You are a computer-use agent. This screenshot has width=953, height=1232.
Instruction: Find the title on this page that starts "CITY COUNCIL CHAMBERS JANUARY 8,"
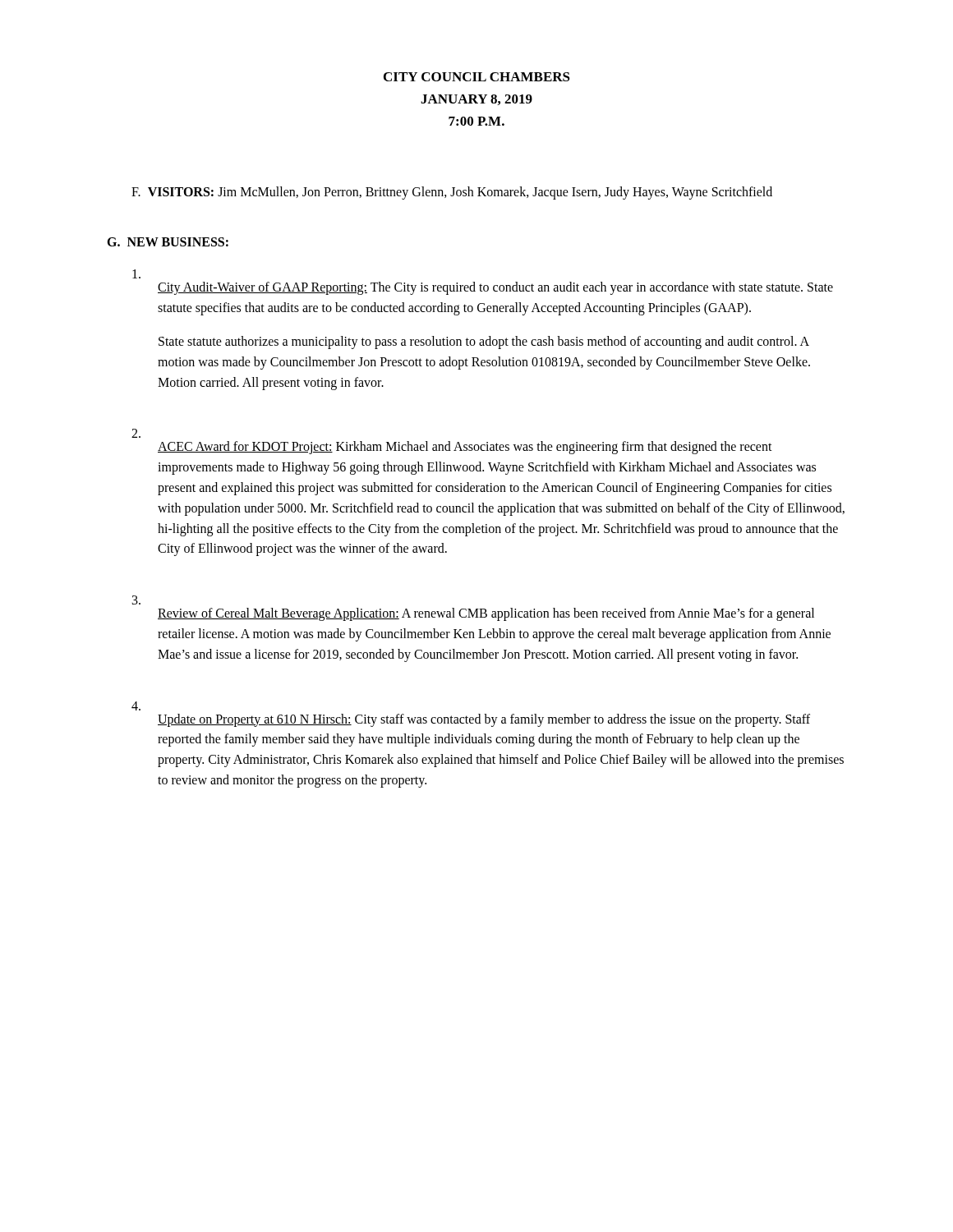point(476,99)
